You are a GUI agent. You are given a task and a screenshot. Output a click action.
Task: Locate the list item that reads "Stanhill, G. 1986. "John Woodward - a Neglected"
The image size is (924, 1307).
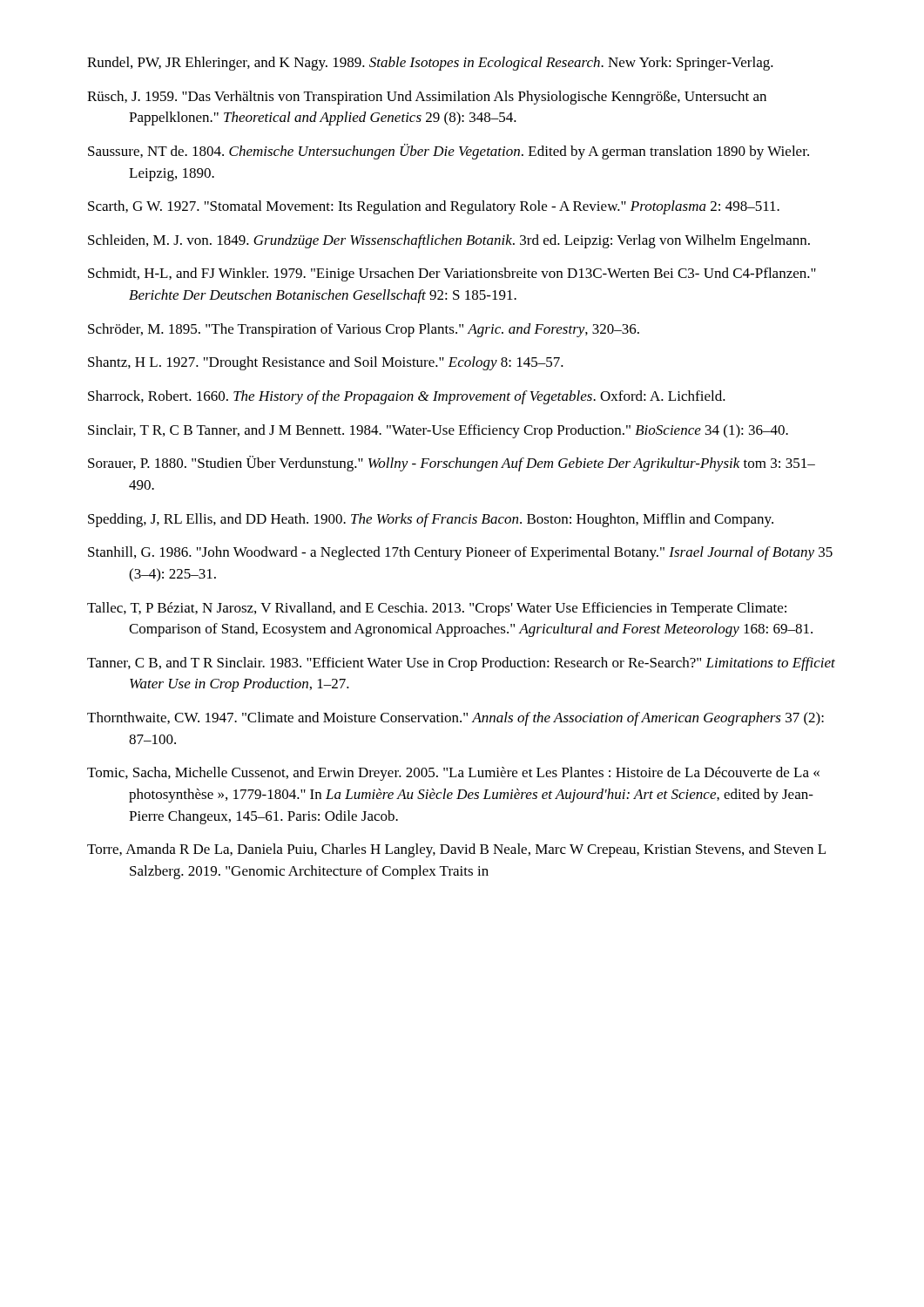pyautogui.click(x=460, y=563)
